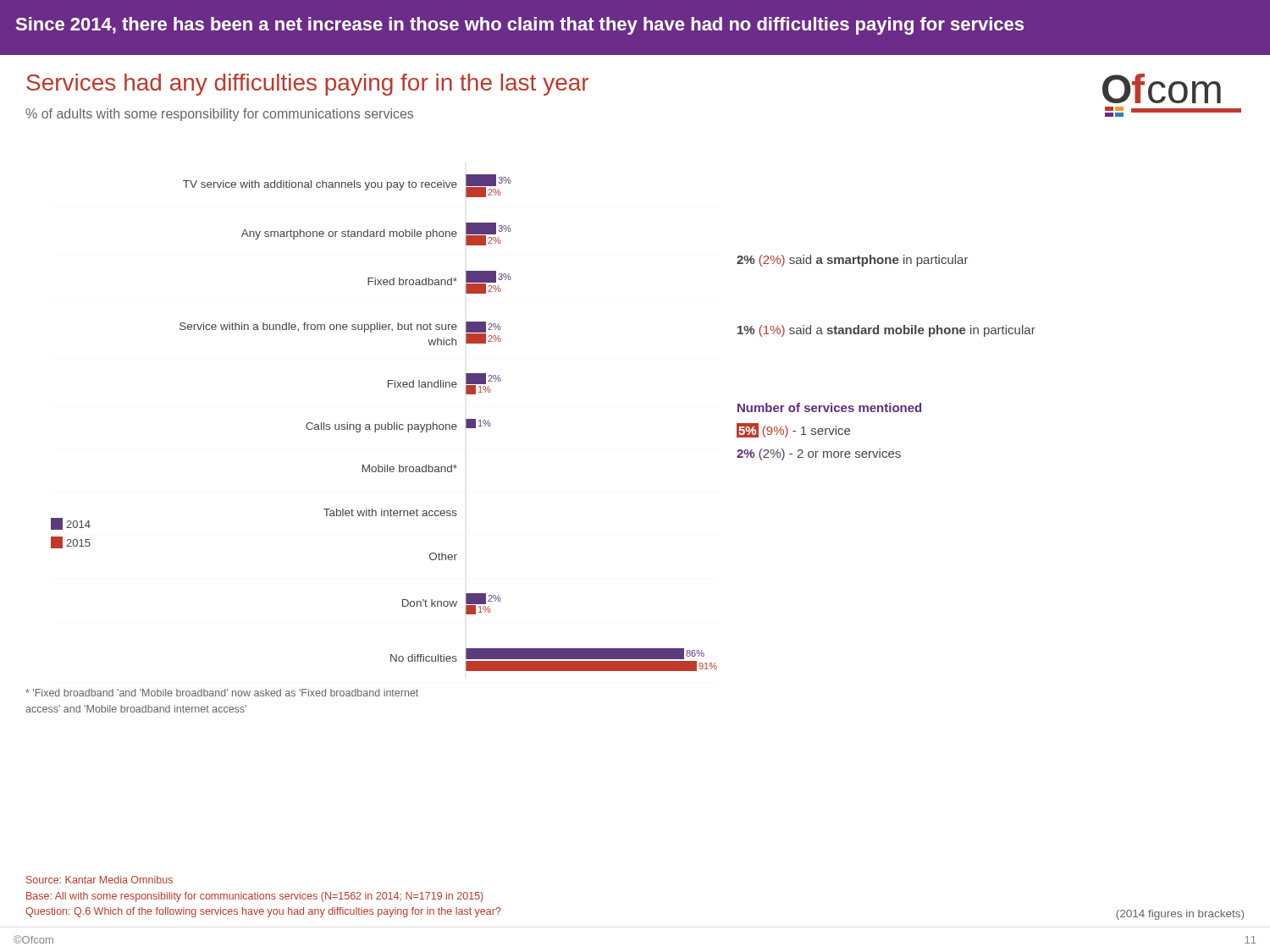This screenshot has width=1270, height=952.
Task: Navigate to the text starting "'Fixed broadband 'and 'Mobile"
Action: (222, 701)
